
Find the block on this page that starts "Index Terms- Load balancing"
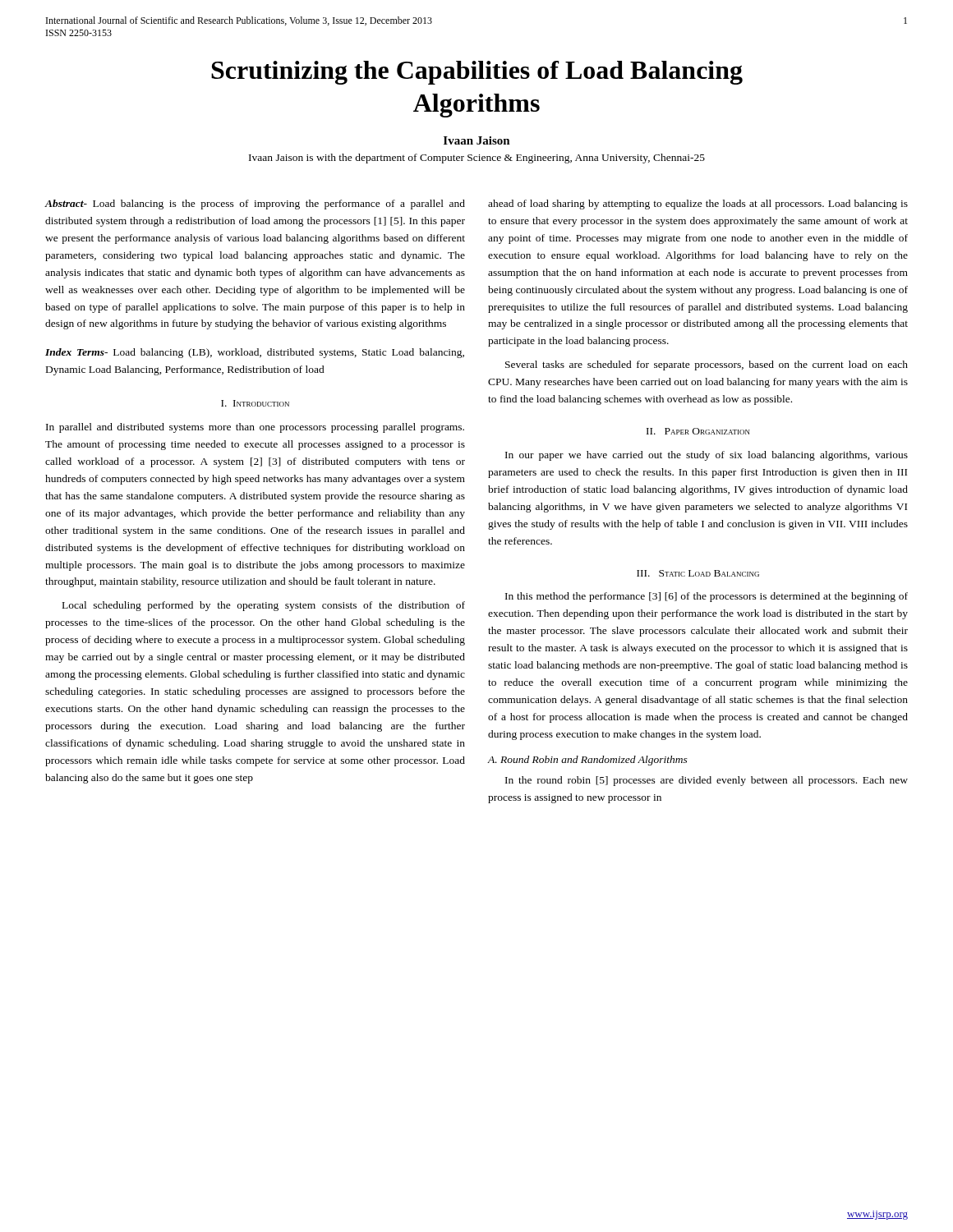(x=255, y=362)
